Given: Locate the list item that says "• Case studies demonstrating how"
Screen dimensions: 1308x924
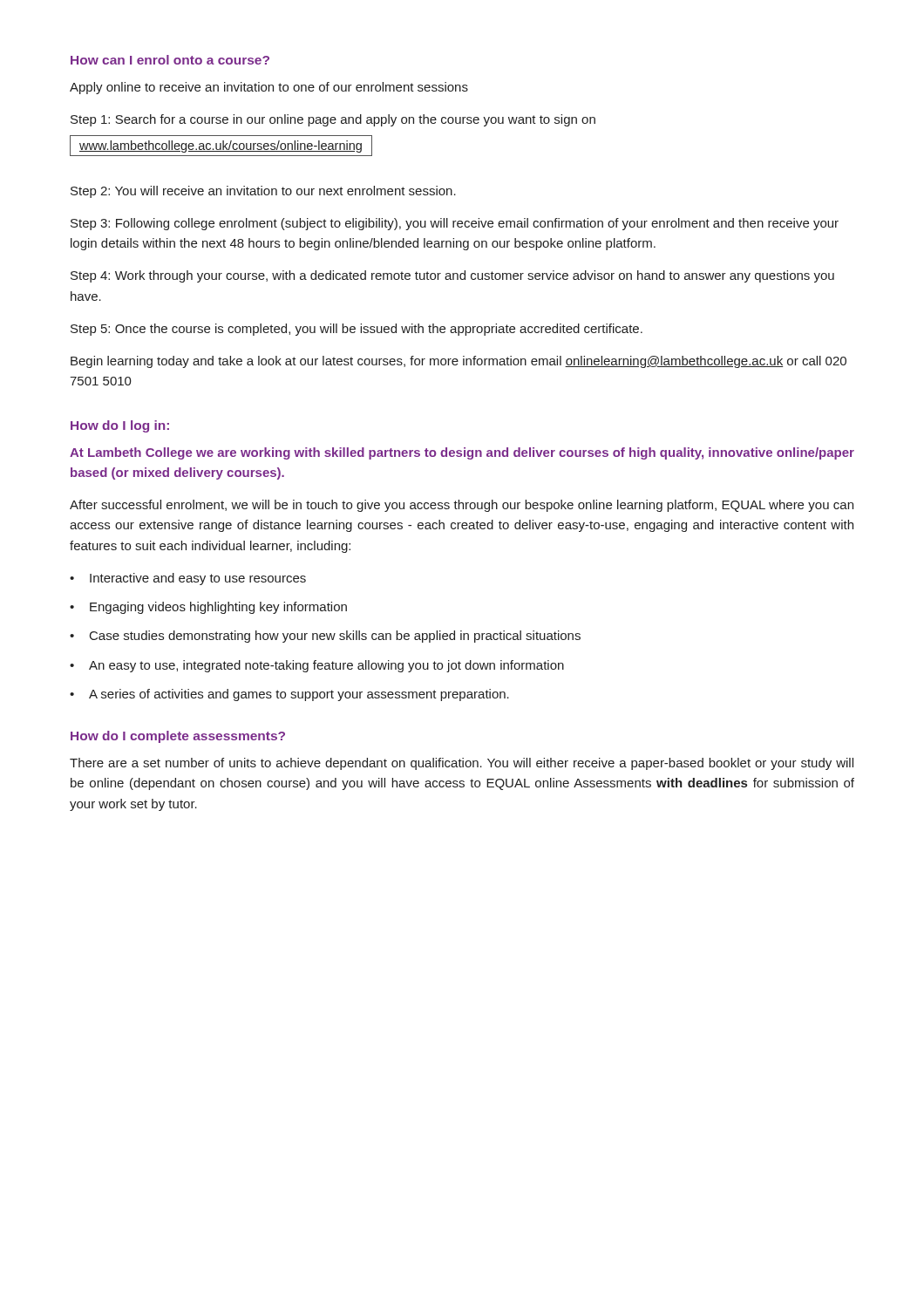Looking at the screenshot, I should click(325, 636).
